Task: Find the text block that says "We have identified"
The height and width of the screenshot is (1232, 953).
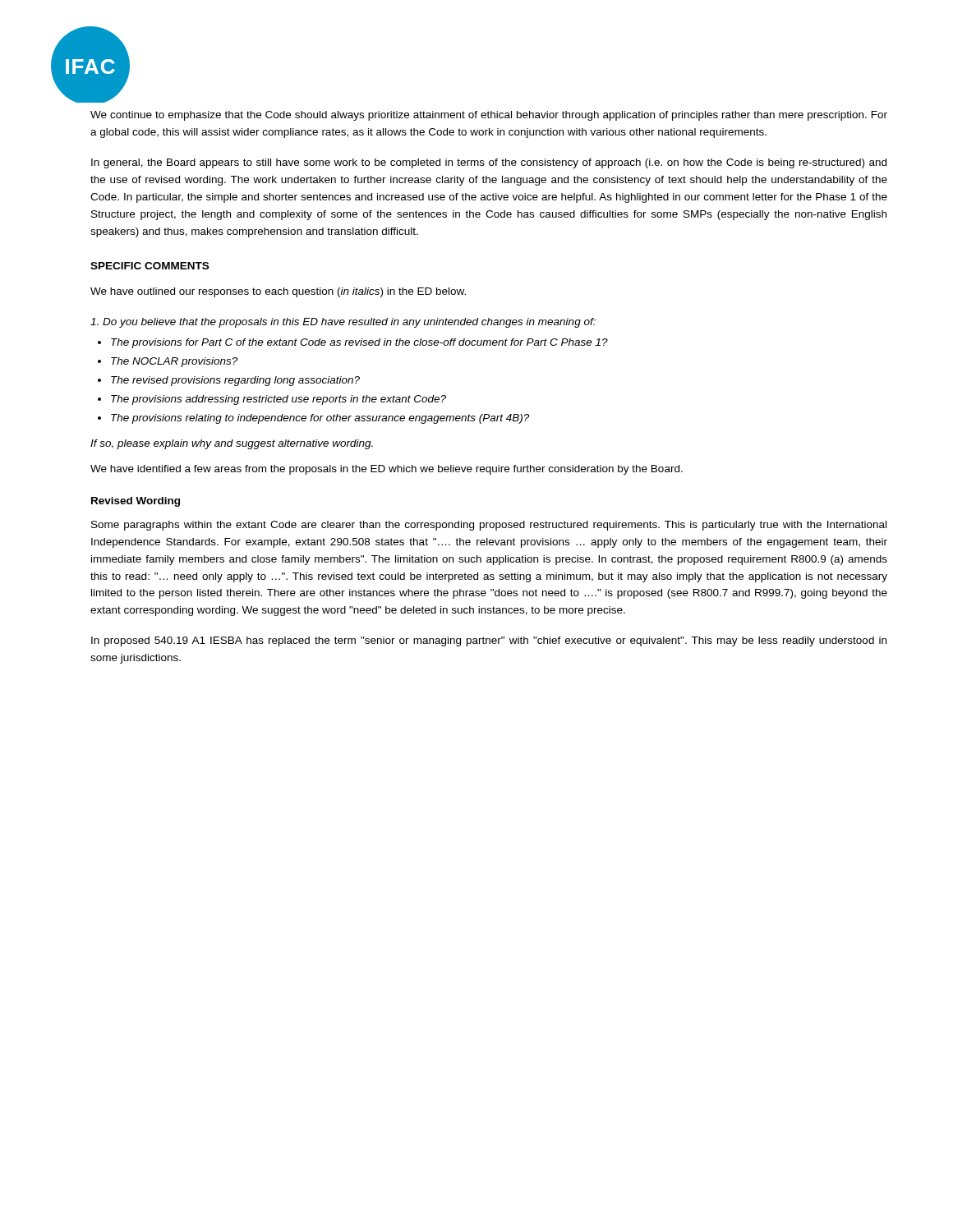Action: pyautogui.click(x=387, y=468)
